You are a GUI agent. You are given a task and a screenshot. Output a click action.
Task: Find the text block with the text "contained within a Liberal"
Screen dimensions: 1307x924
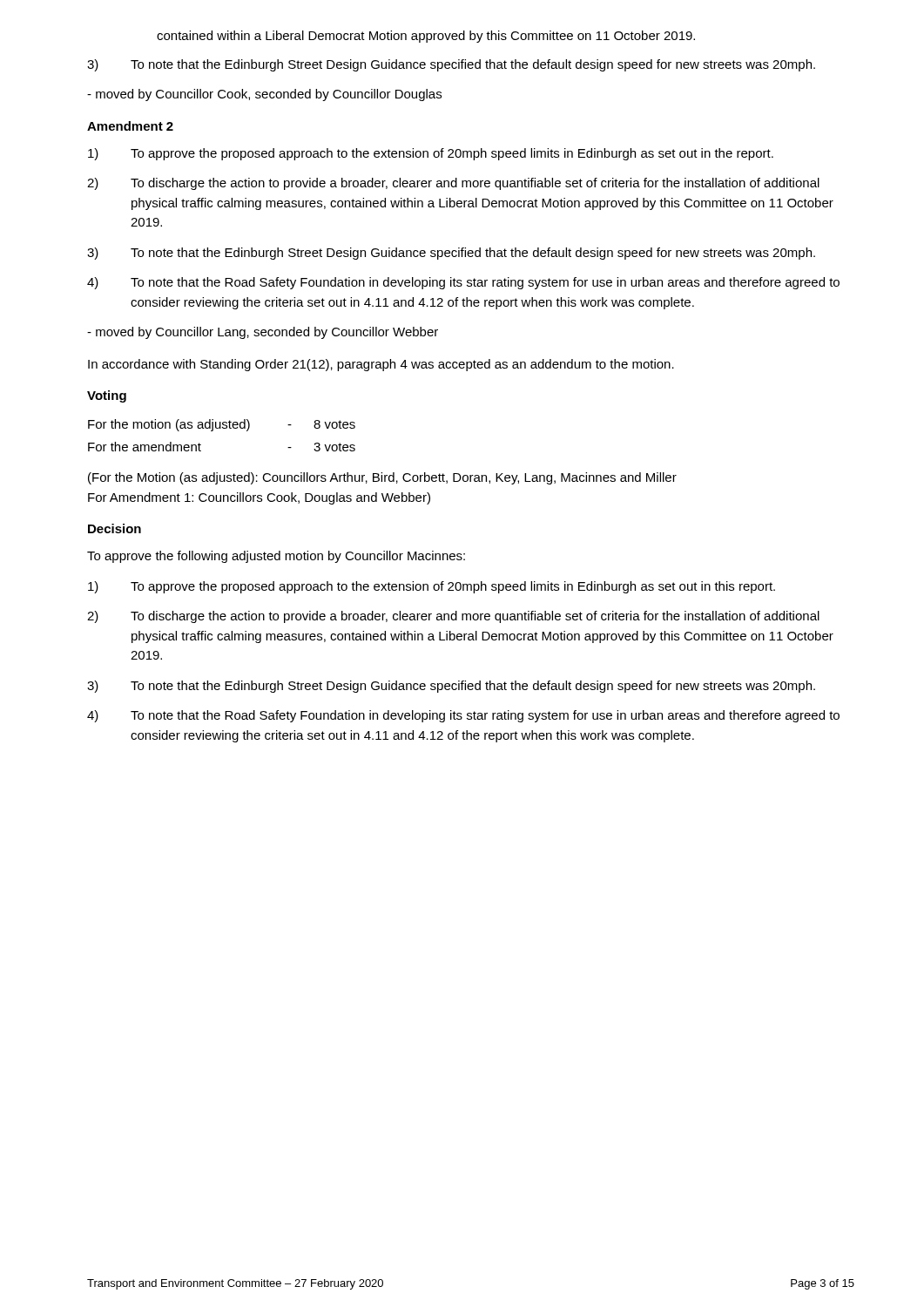pyautogui.click(x=427, y=35)
